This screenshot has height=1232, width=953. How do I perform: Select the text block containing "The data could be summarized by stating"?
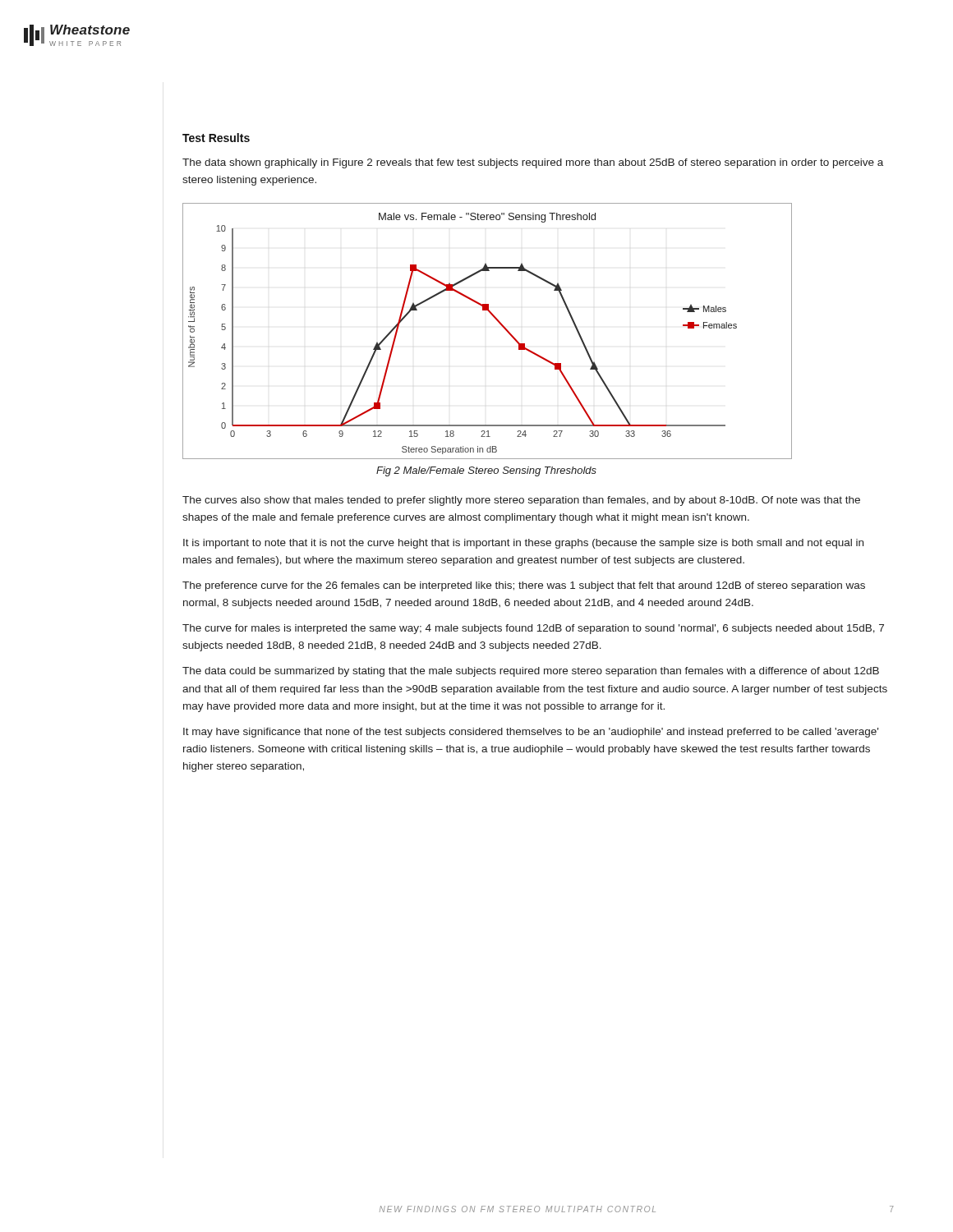(x=535, y=688)
